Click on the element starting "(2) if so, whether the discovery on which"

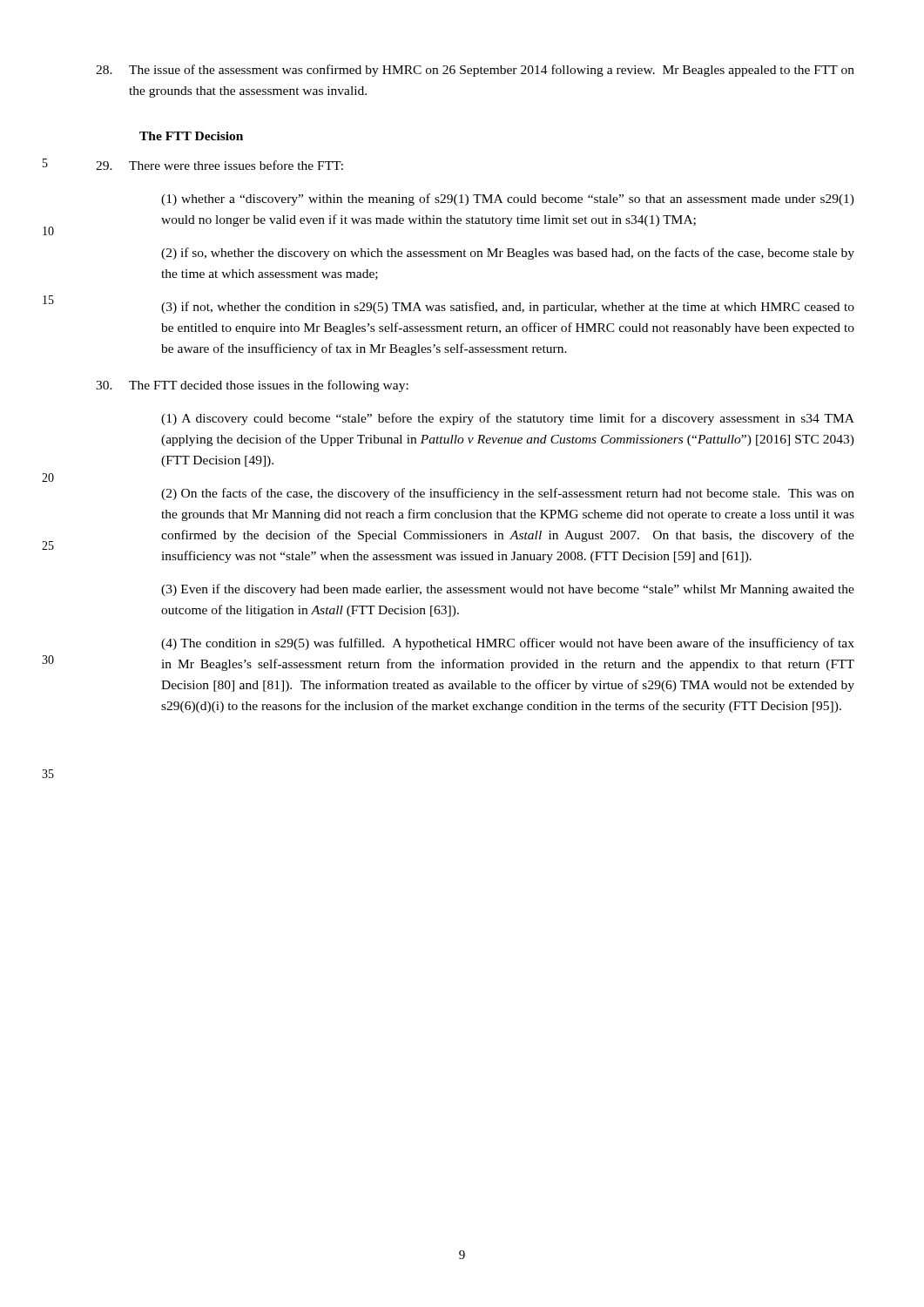(x=508, y=263)
